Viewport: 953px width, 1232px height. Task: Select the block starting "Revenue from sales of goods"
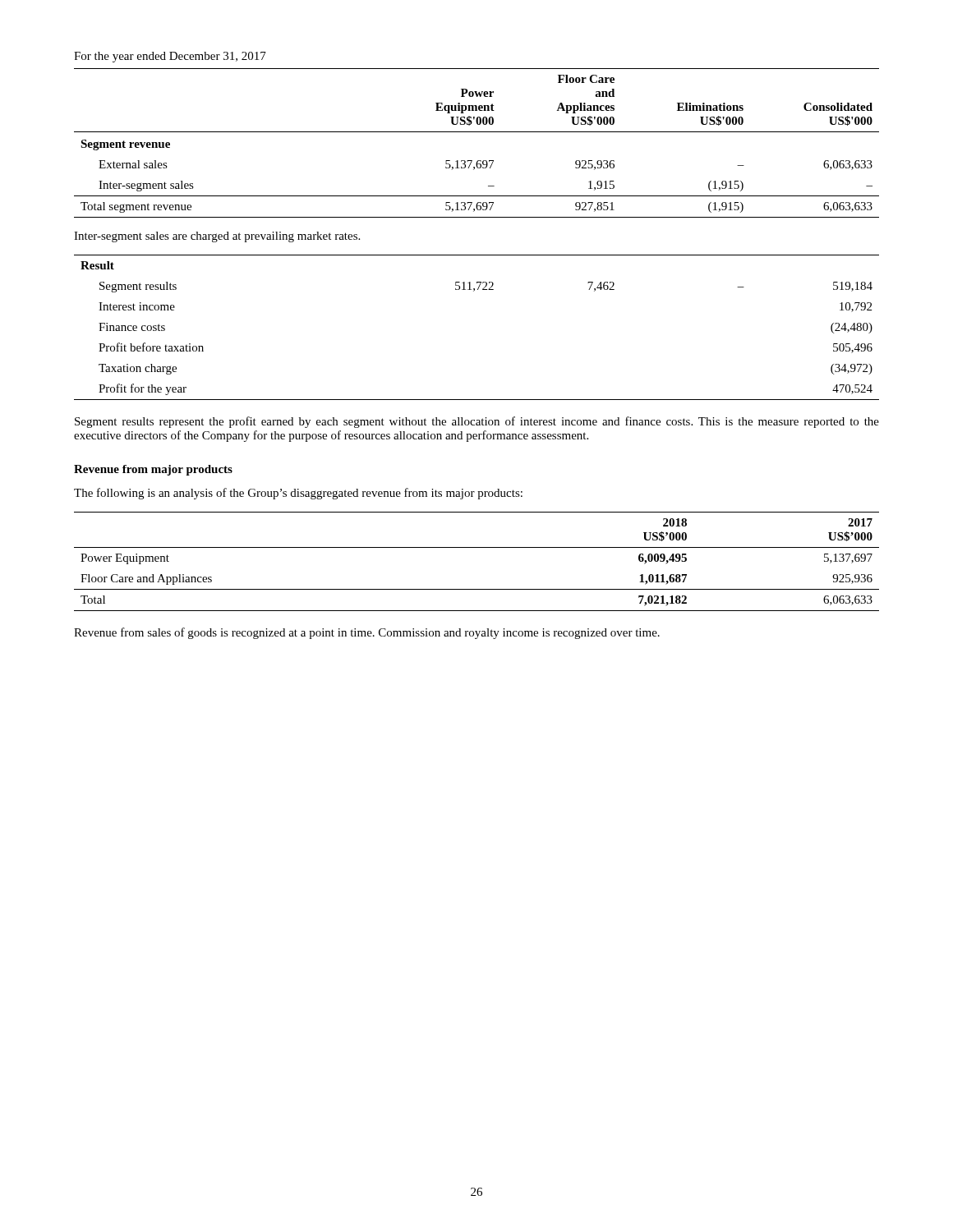367,632
